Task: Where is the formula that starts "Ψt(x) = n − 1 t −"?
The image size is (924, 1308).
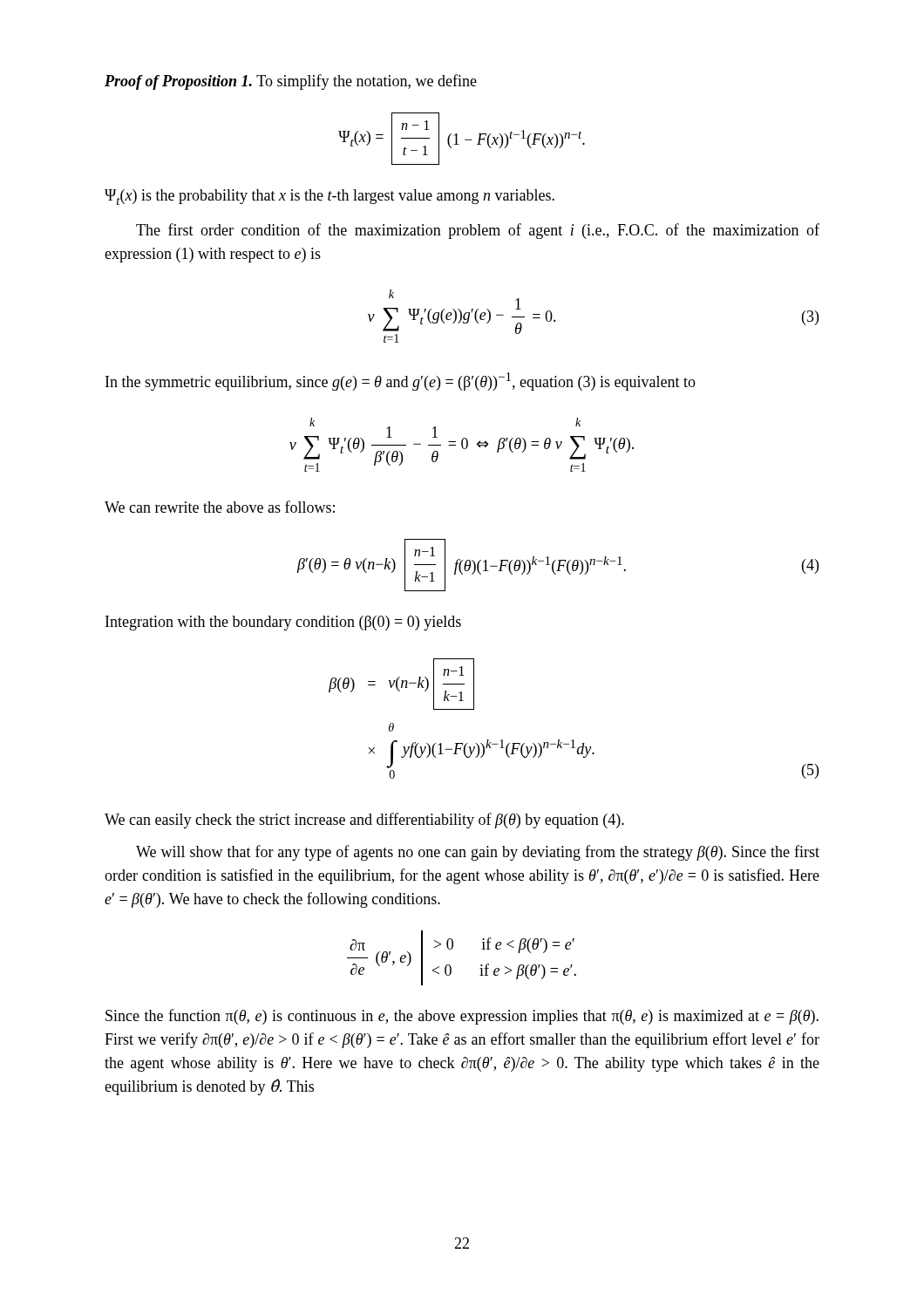Action: tap(462, 138)
